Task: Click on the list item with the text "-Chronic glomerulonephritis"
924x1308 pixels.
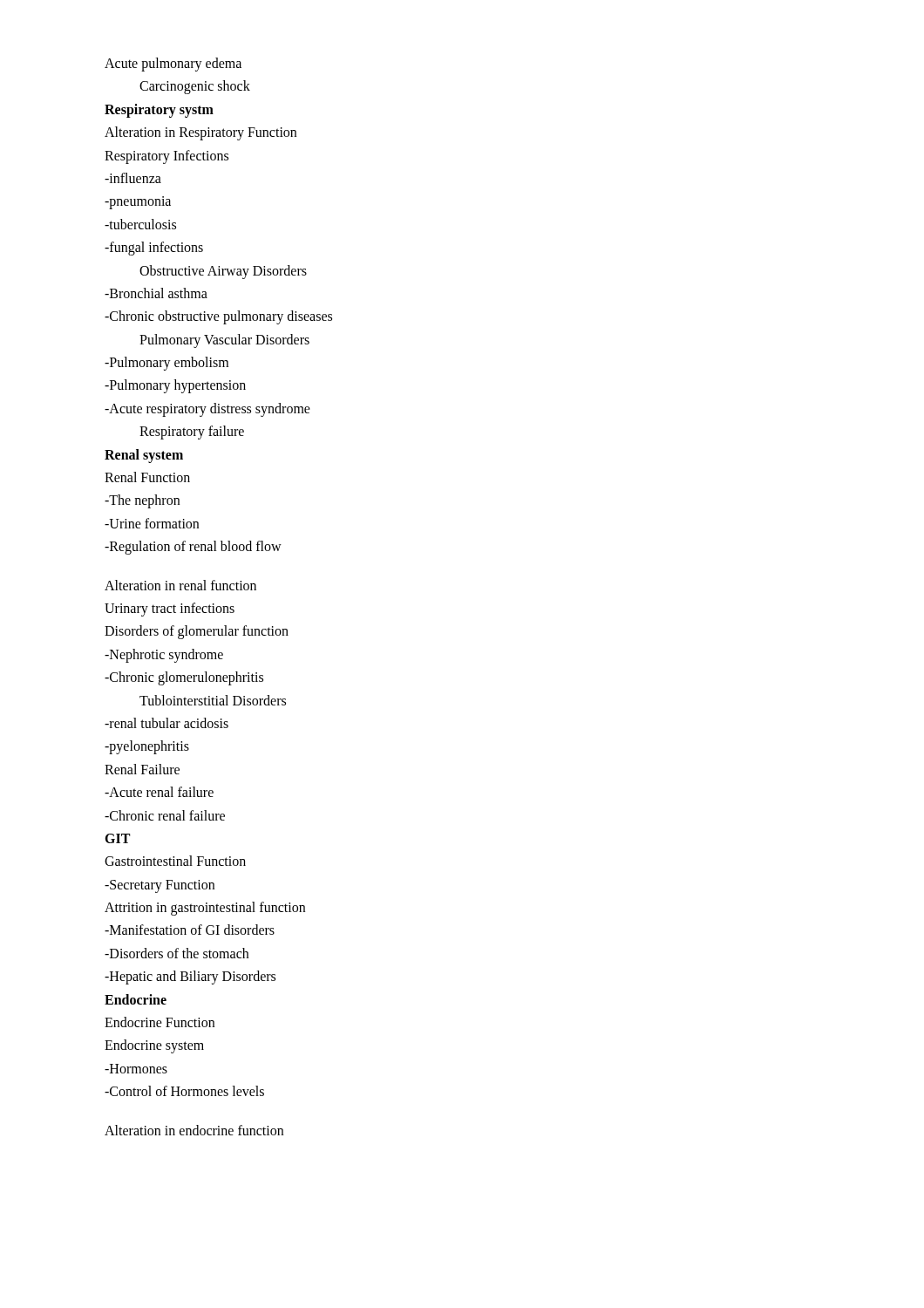Action: (x=184, y=677)
